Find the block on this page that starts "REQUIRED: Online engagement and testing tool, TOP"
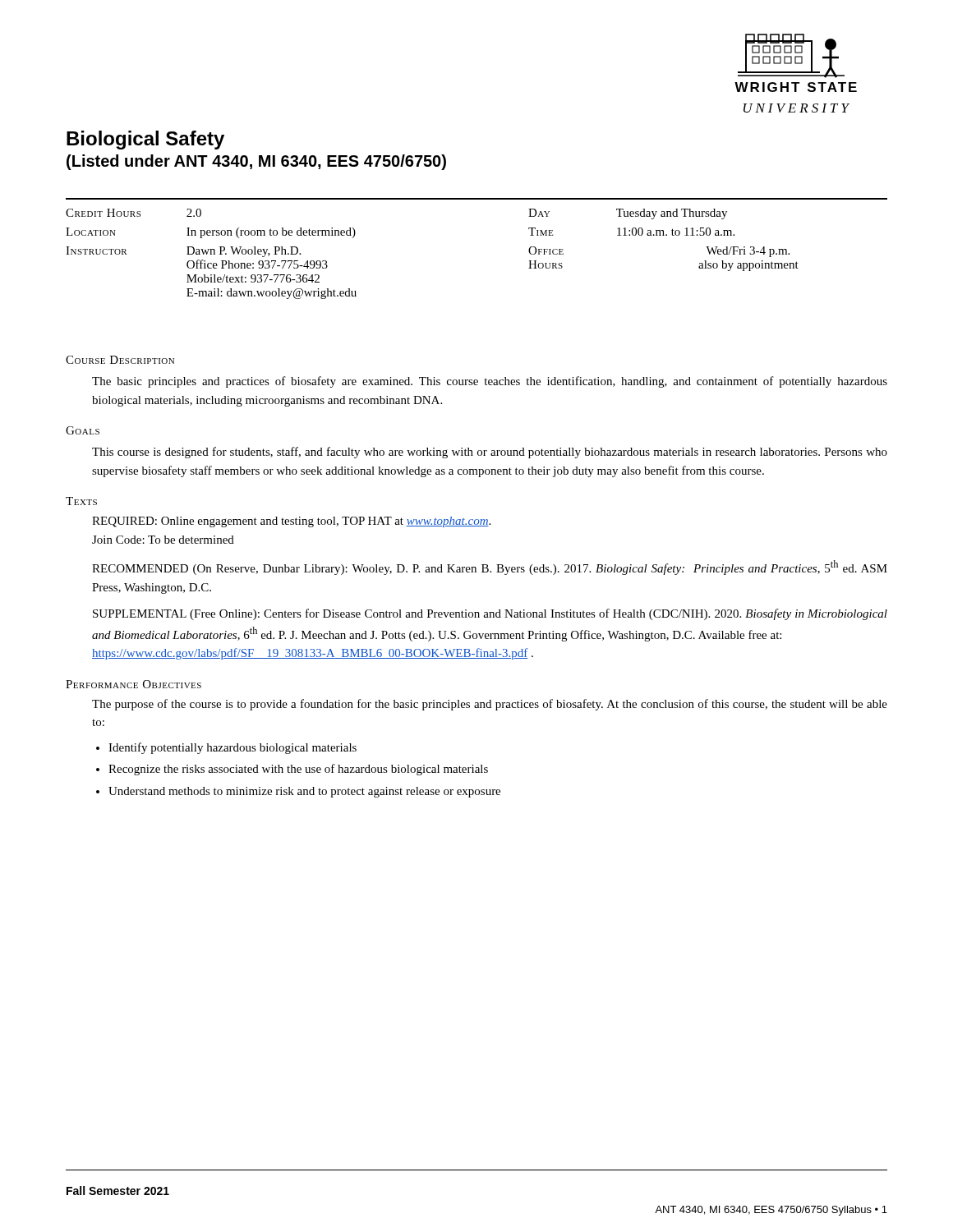This screenshot has width=953, height=1232. [292, 530]
